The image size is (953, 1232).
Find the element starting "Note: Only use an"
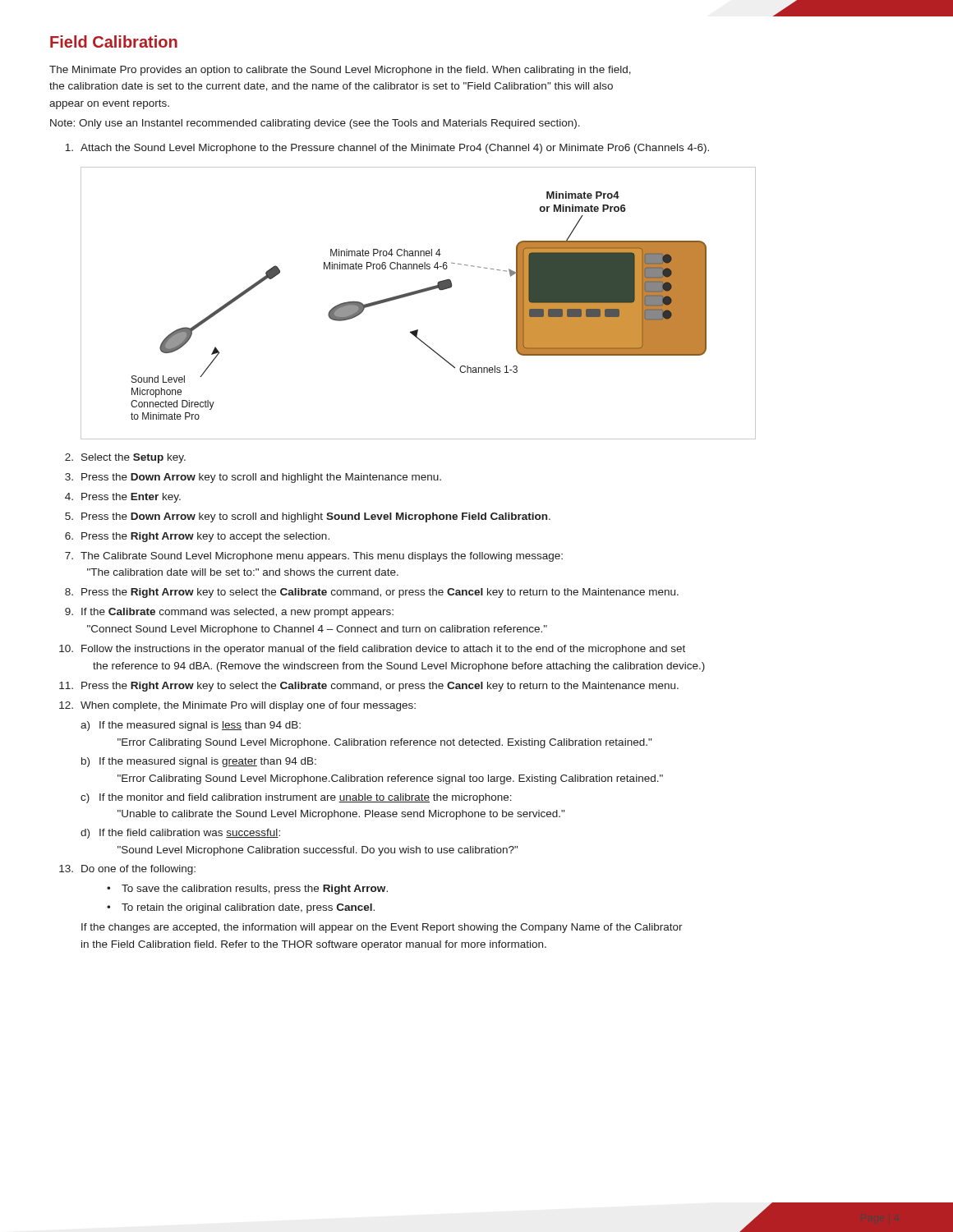point(315,123)
